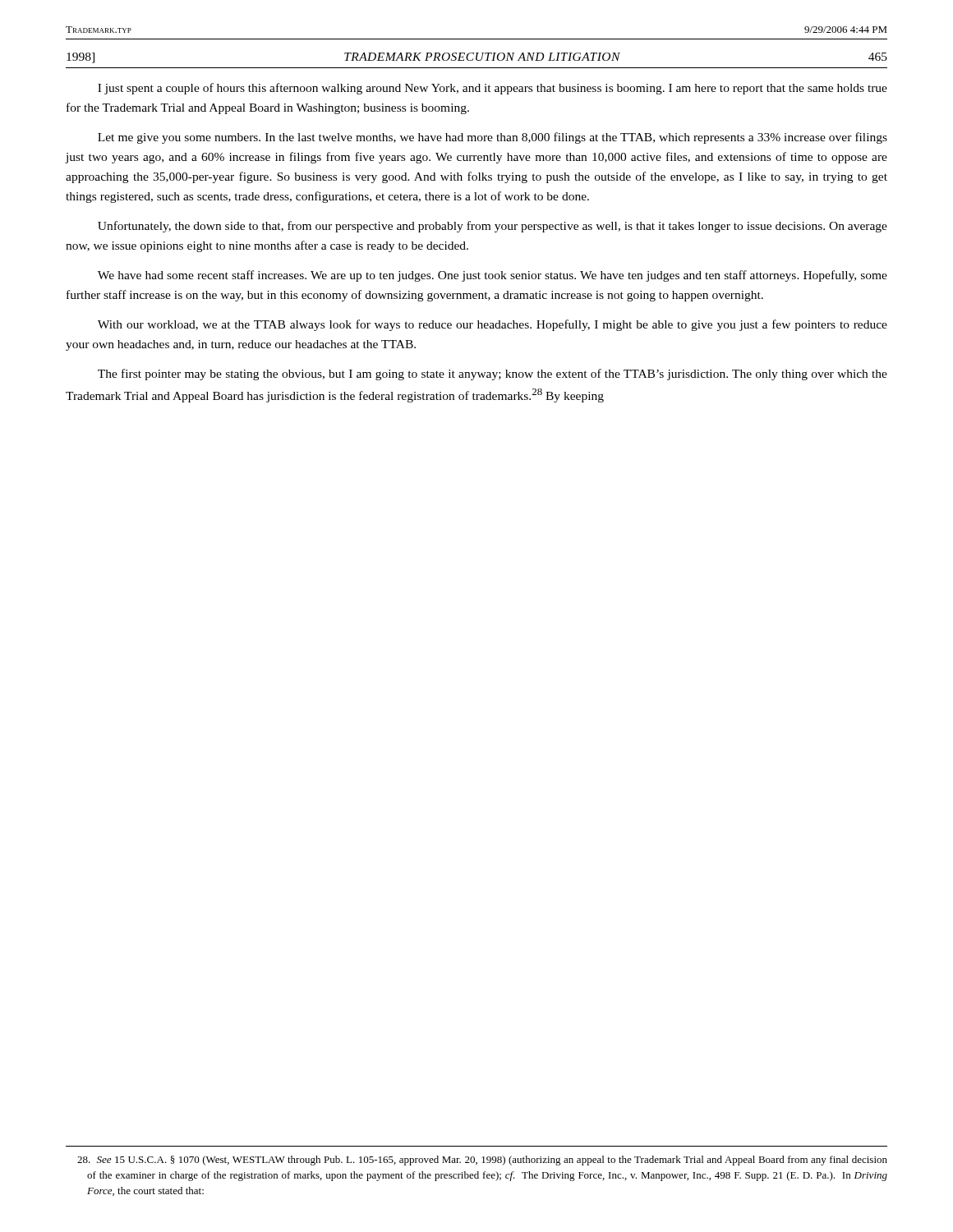Screen dimensions: 1232x953
Task: Where is the passage that starts "With our workload, we at"?
Action: click(476, 334)
